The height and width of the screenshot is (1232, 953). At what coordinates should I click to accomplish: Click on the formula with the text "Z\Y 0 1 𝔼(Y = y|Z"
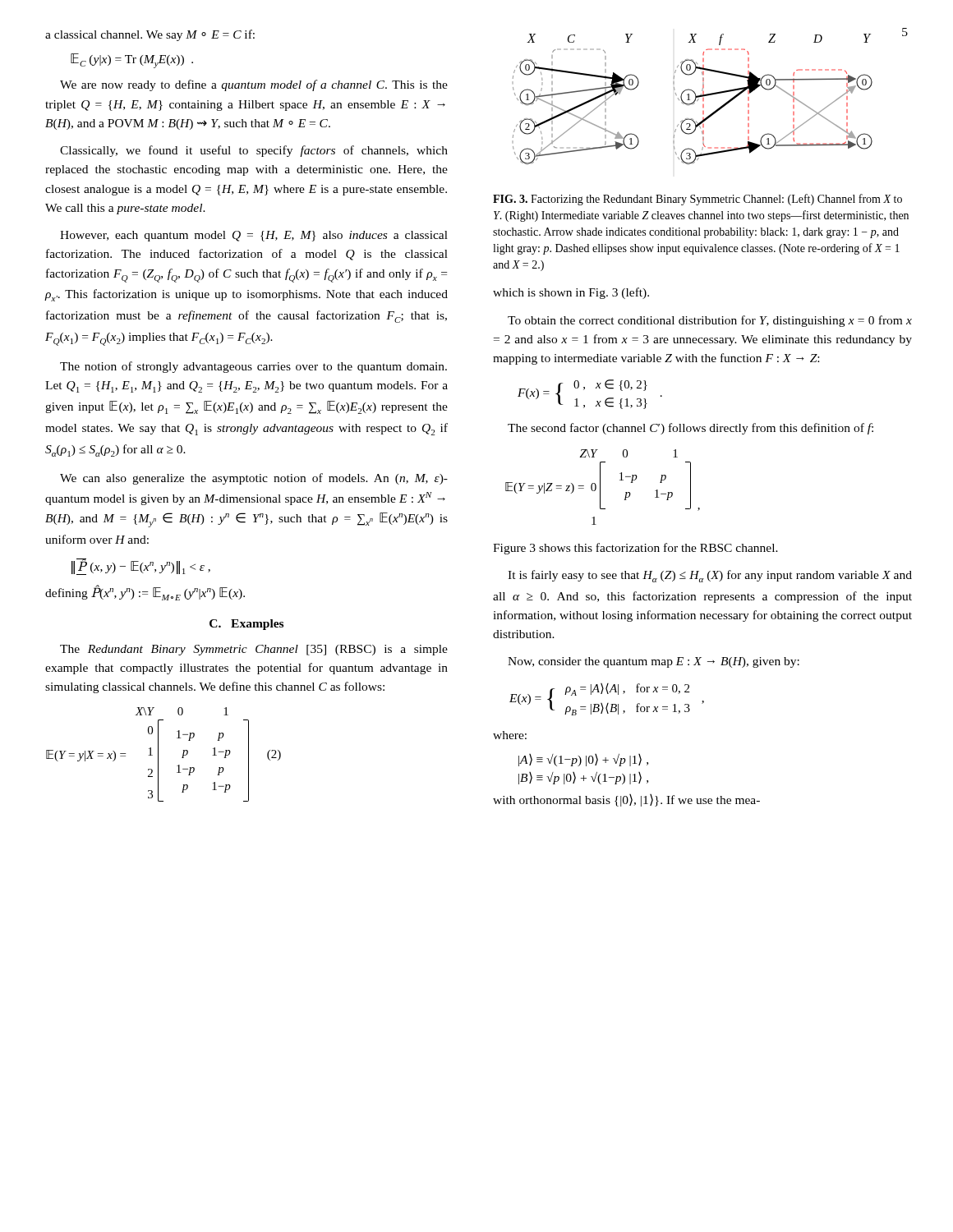[601, 488]
